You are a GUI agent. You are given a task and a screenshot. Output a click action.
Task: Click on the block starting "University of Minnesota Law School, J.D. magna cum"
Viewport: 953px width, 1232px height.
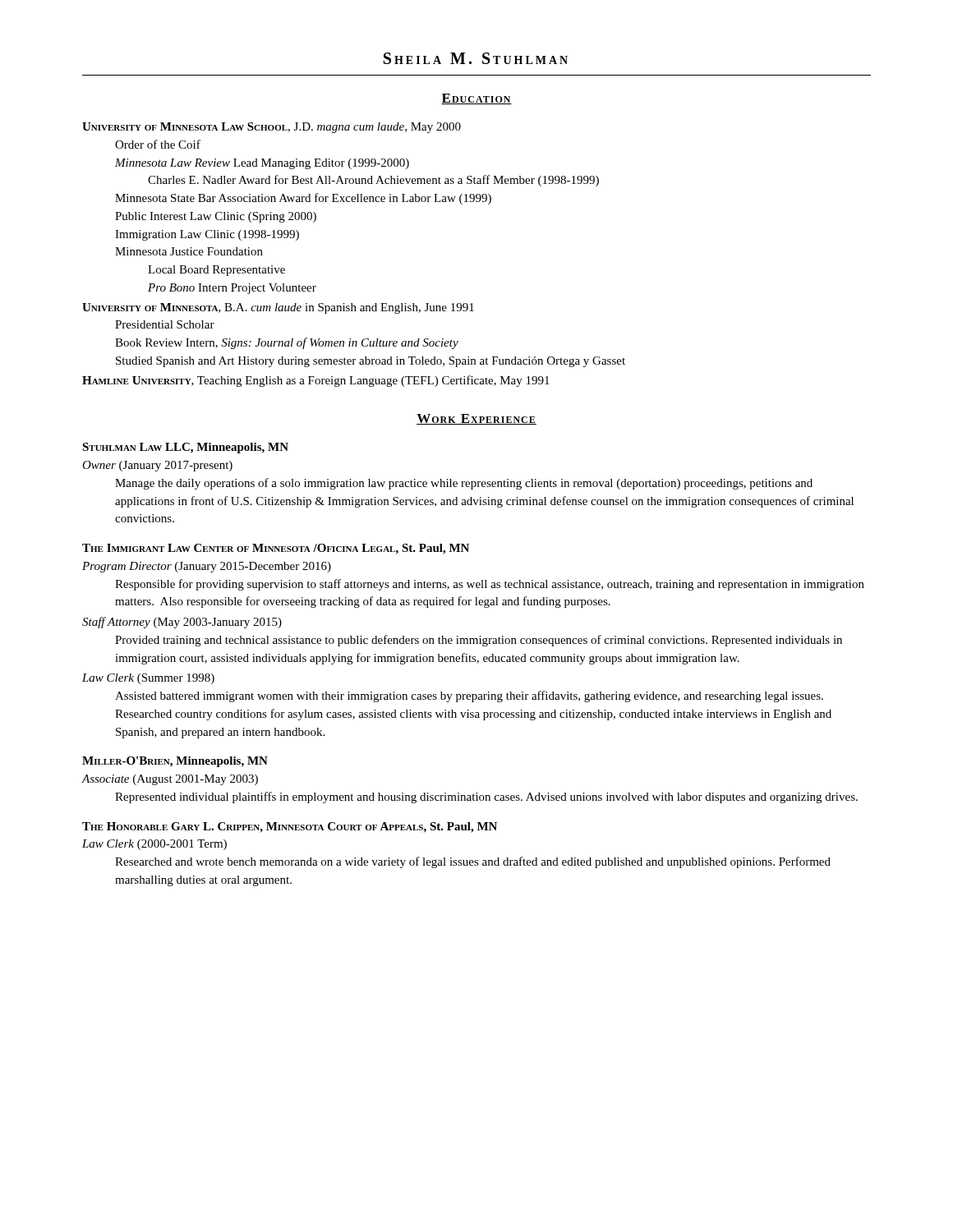(272, 128)
